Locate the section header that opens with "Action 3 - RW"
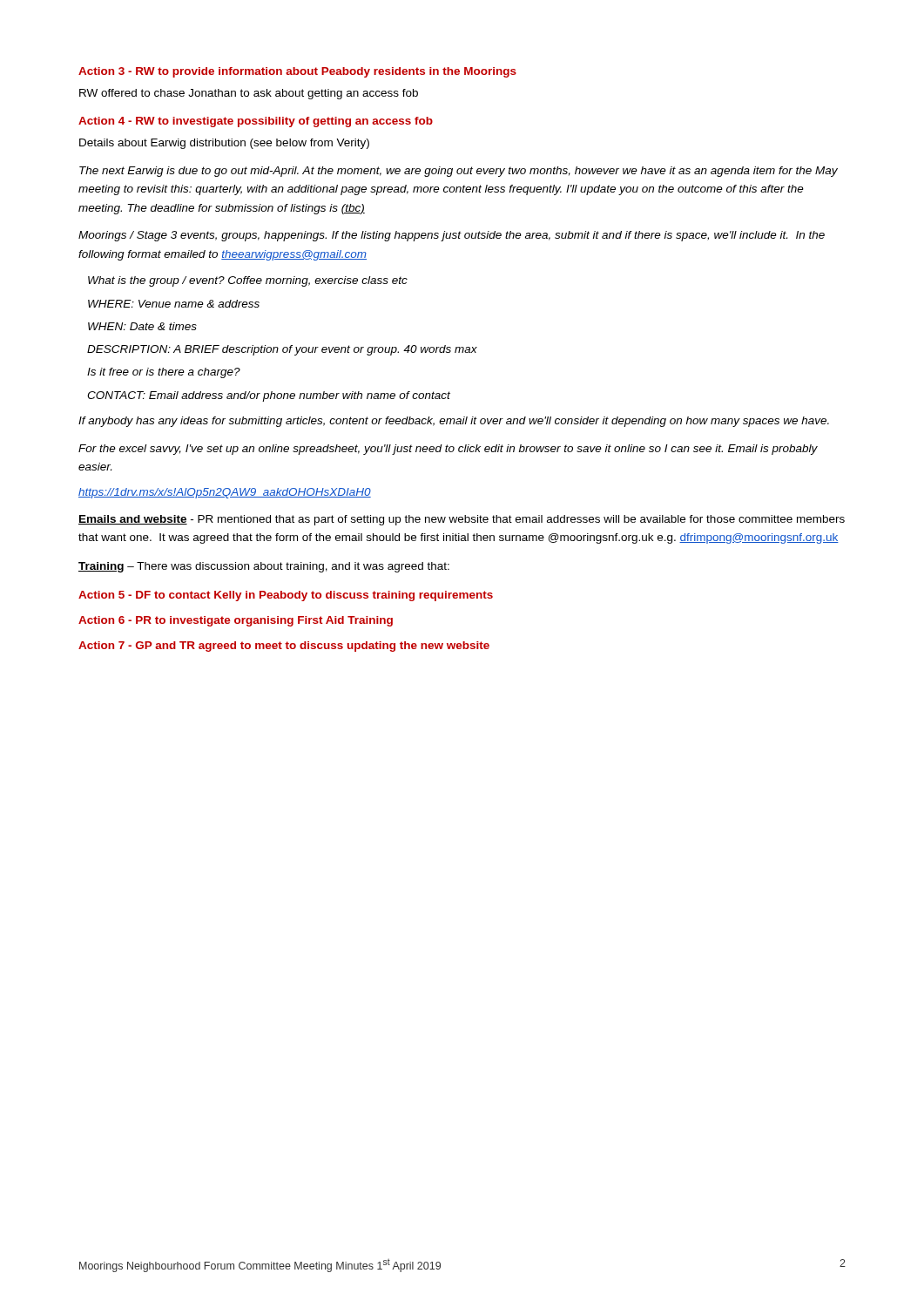 [297, 71]
